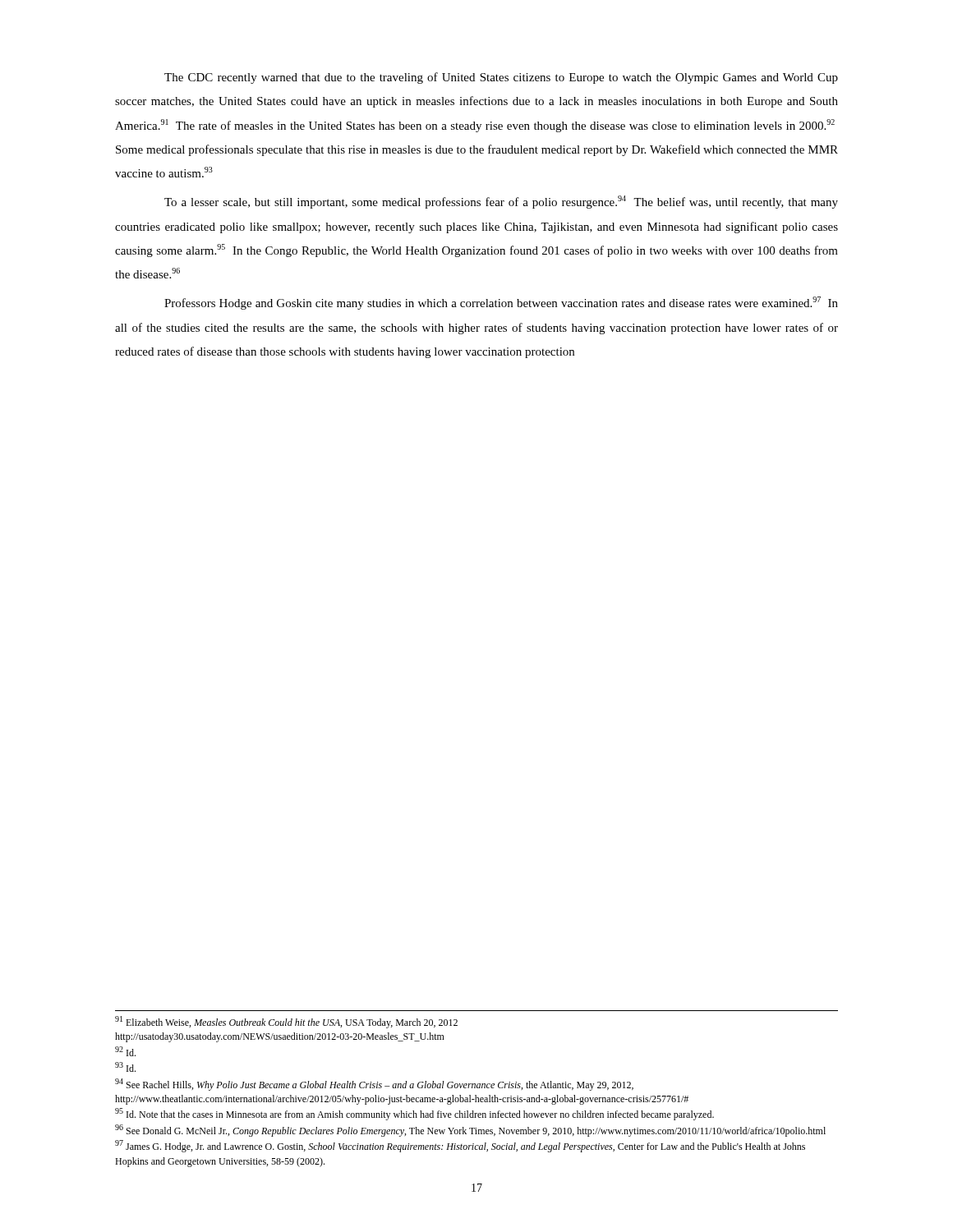Image resolution: width=953 pixels, height=1232 pixels.
Task: Select the footnote containing "92 Id."
Action: 126,1052
